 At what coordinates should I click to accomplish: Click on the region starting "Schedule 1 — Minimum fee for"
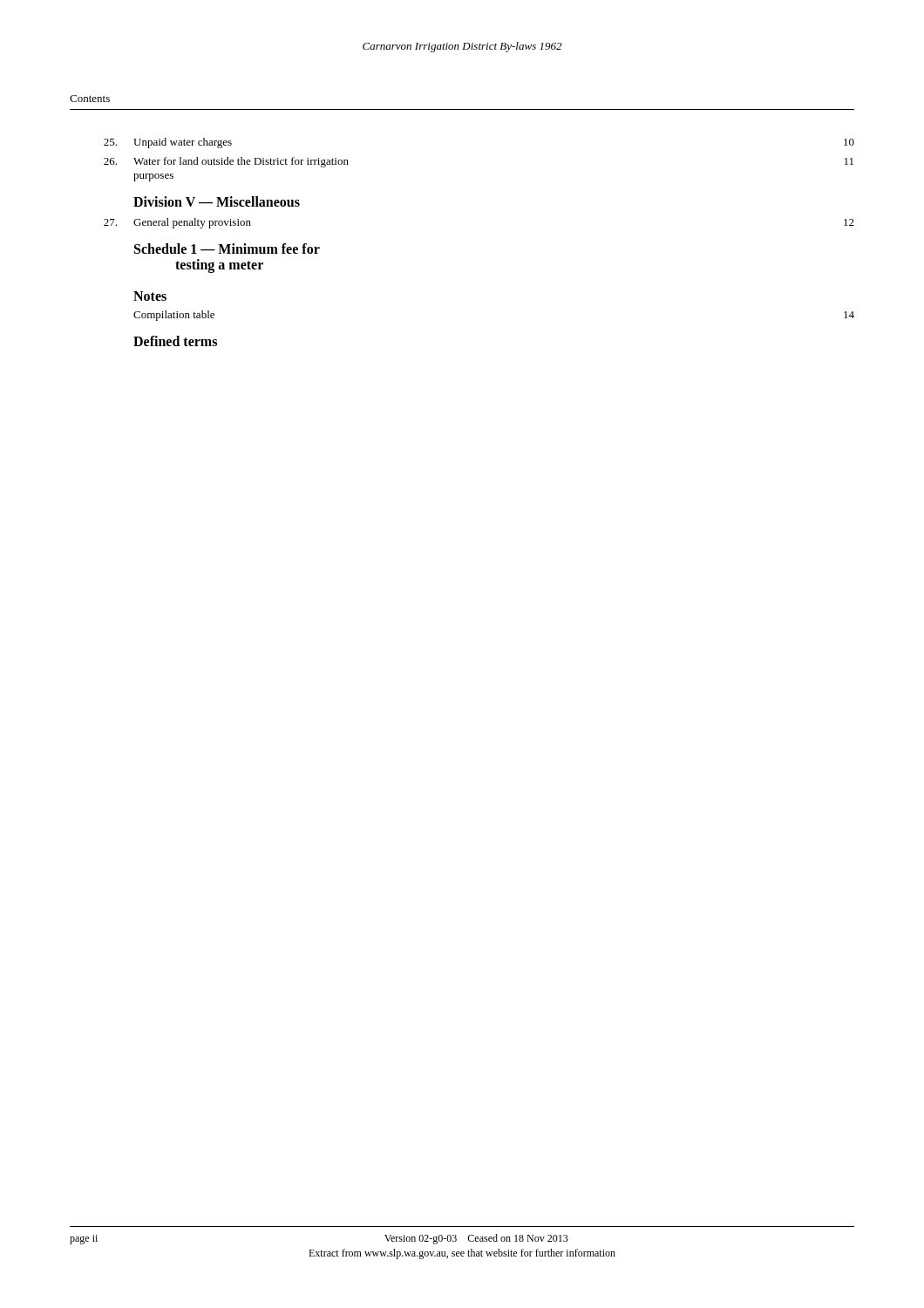pyautogui.click(x=227, y=257)
